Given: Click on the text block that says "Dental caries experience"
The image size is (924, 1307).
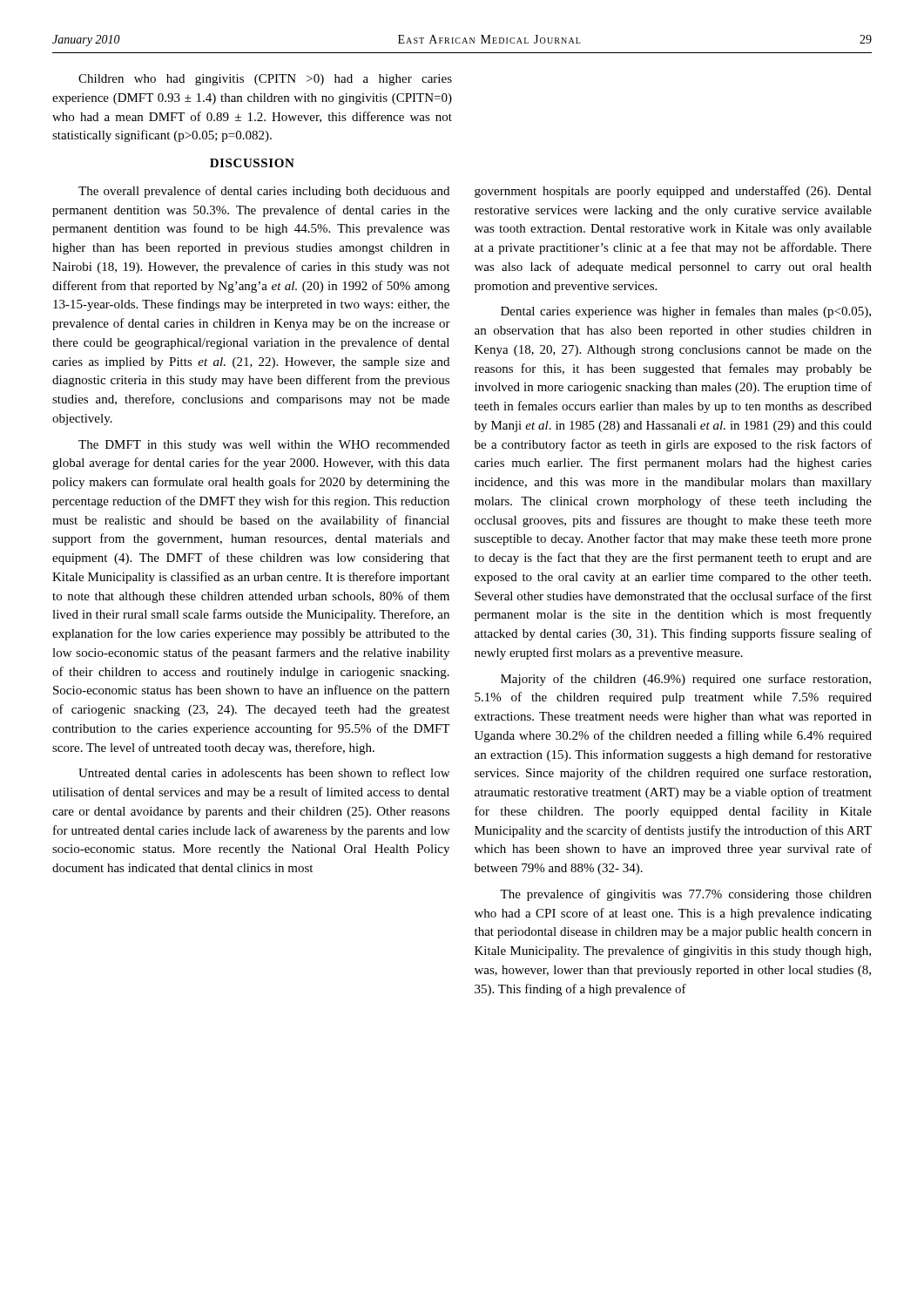Looking at the screenshot, I should pos(673,483).
